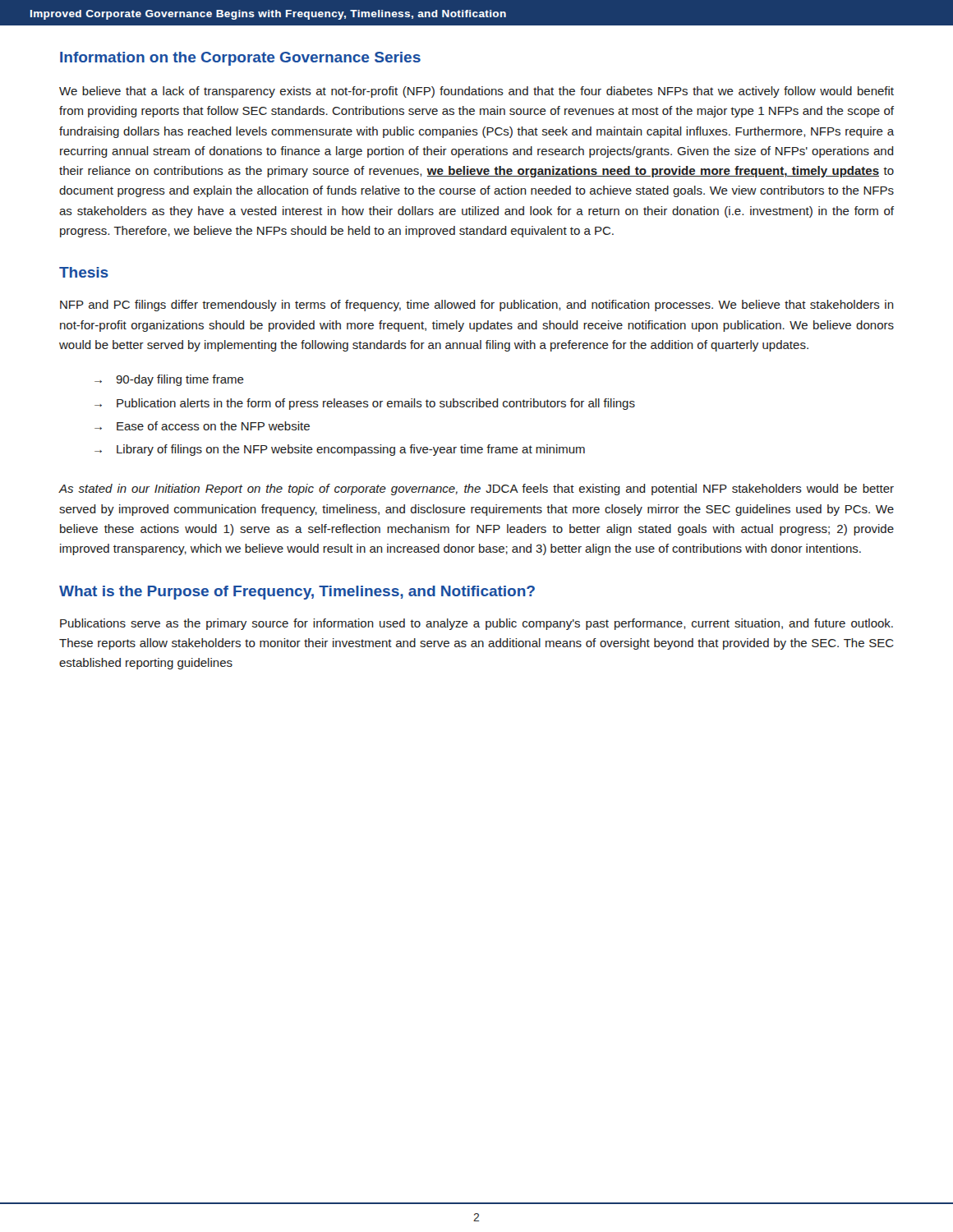Find the list item that says "→ 90-day filing time frame"
The image size is (953, 1232).
point(168,380)
